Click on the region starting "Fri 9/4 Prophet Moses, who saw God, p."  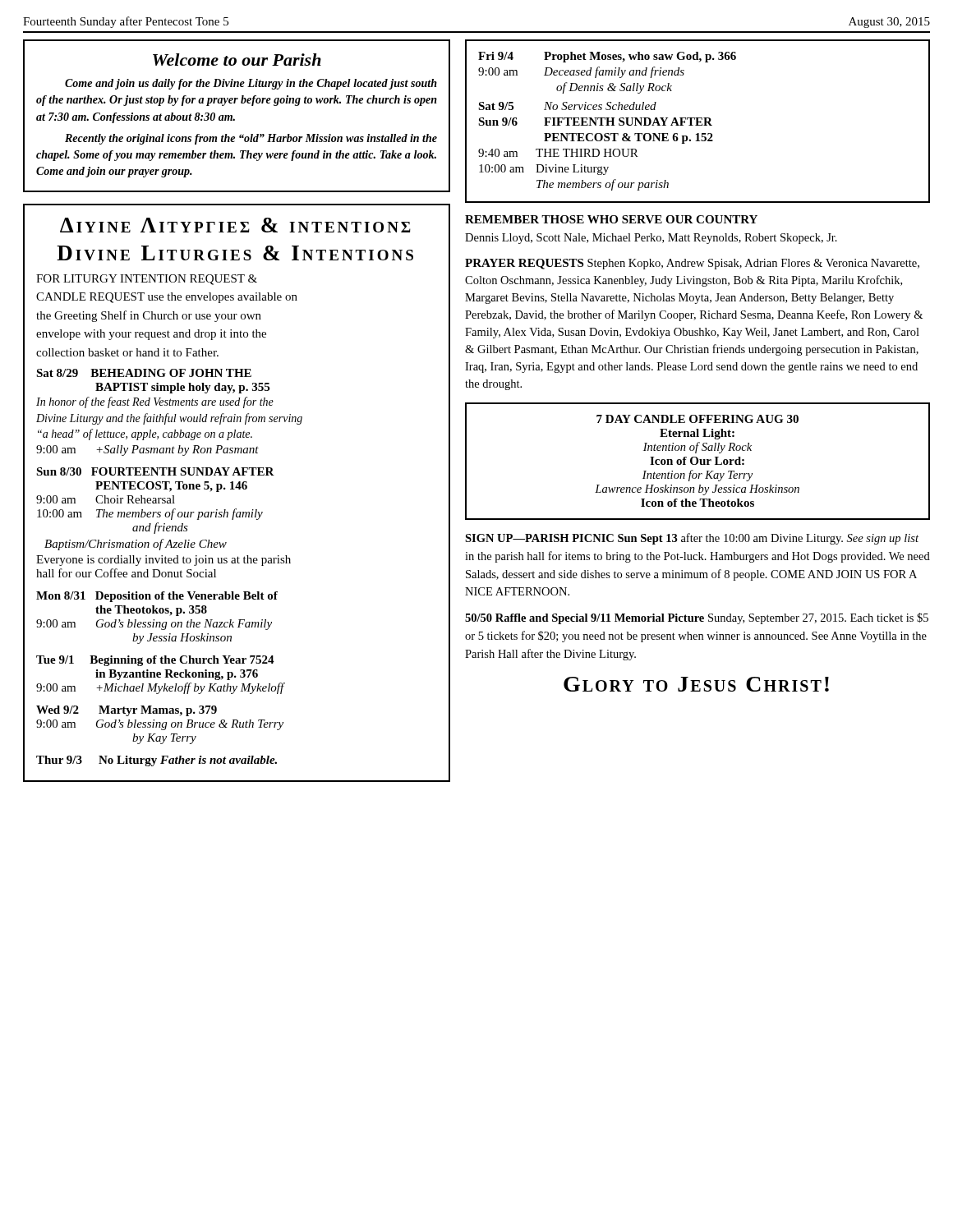698,120
